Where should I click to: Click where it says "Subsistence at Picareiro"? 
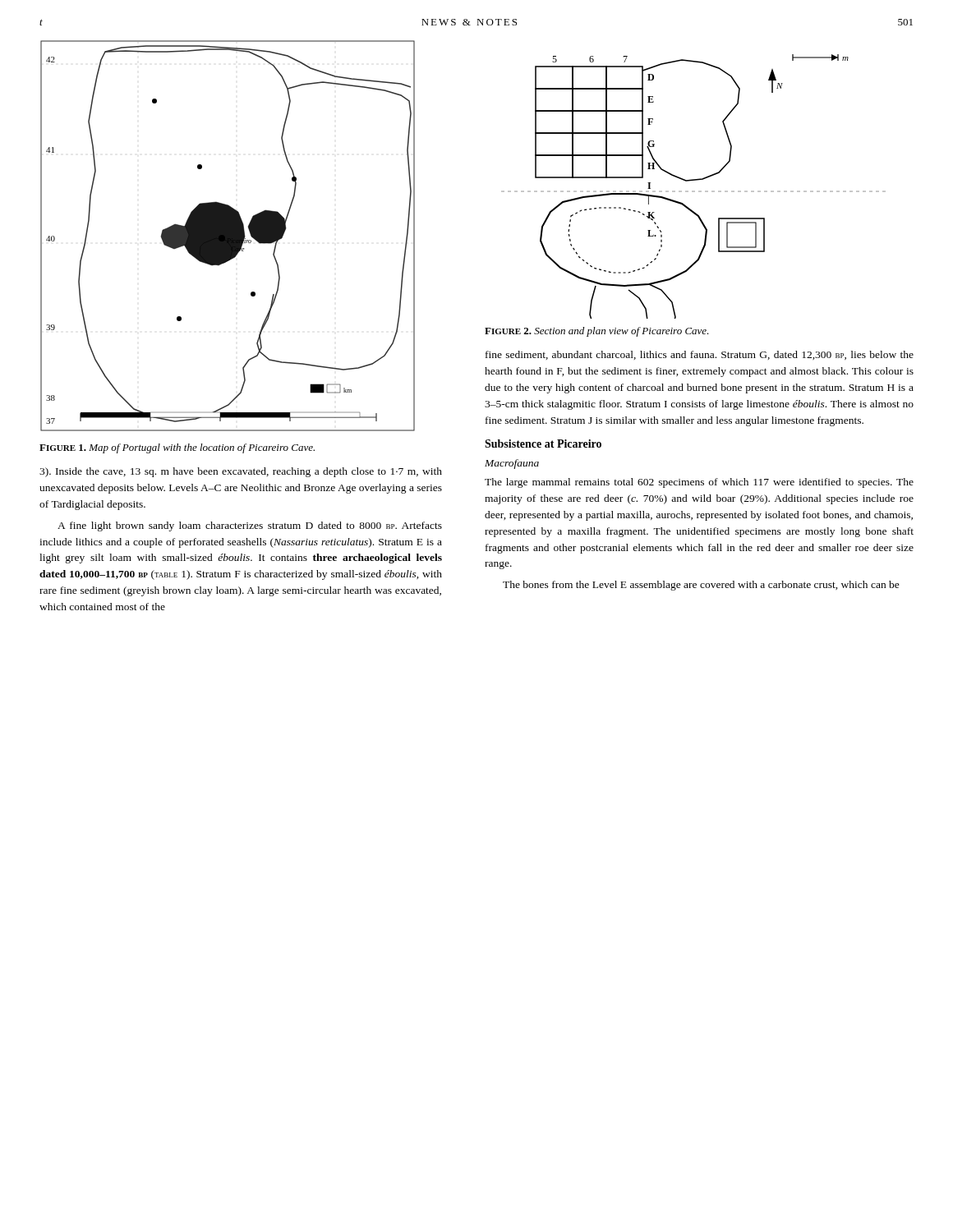coord(543,444)
